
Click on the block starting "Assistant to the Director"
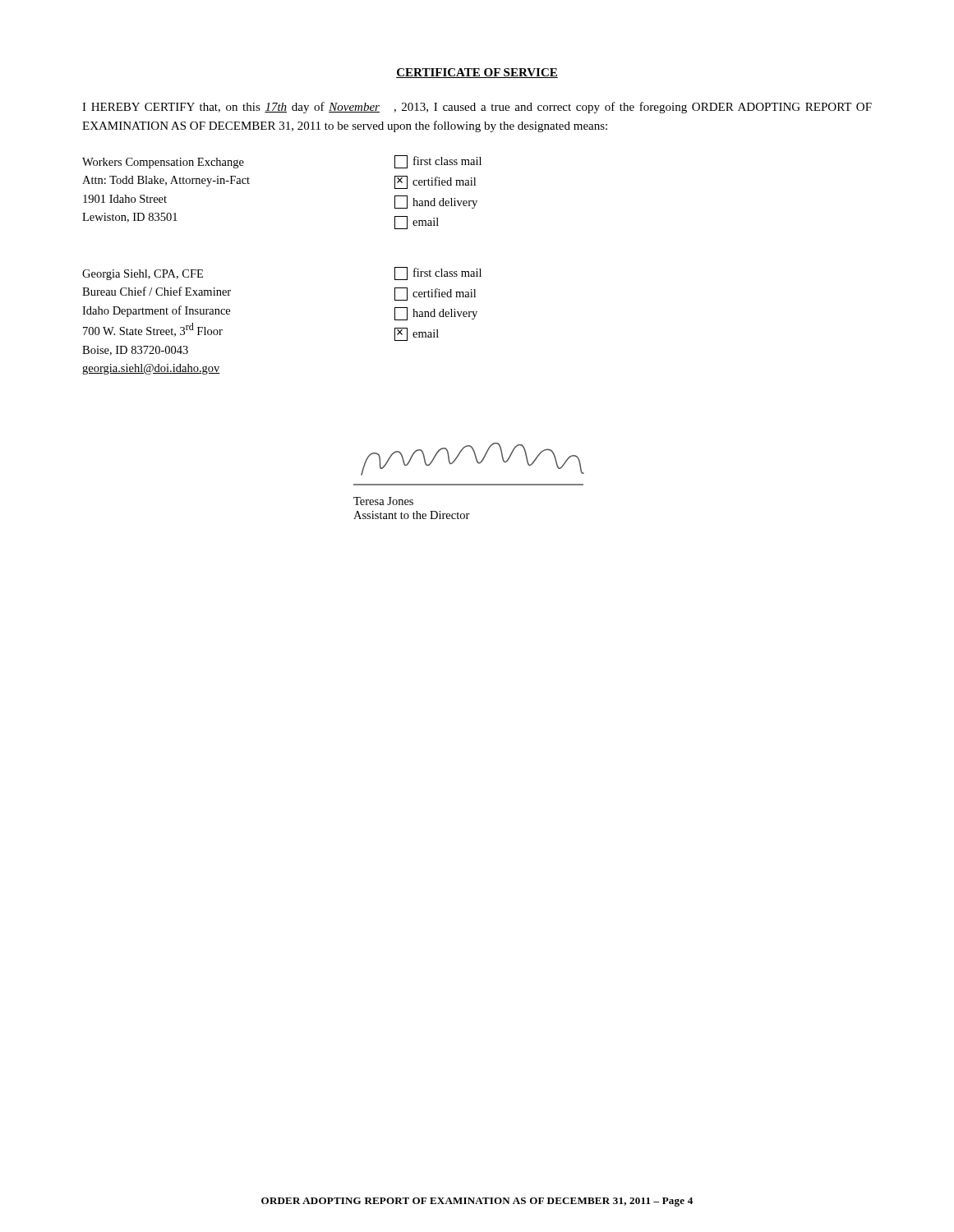click(411, 515)
